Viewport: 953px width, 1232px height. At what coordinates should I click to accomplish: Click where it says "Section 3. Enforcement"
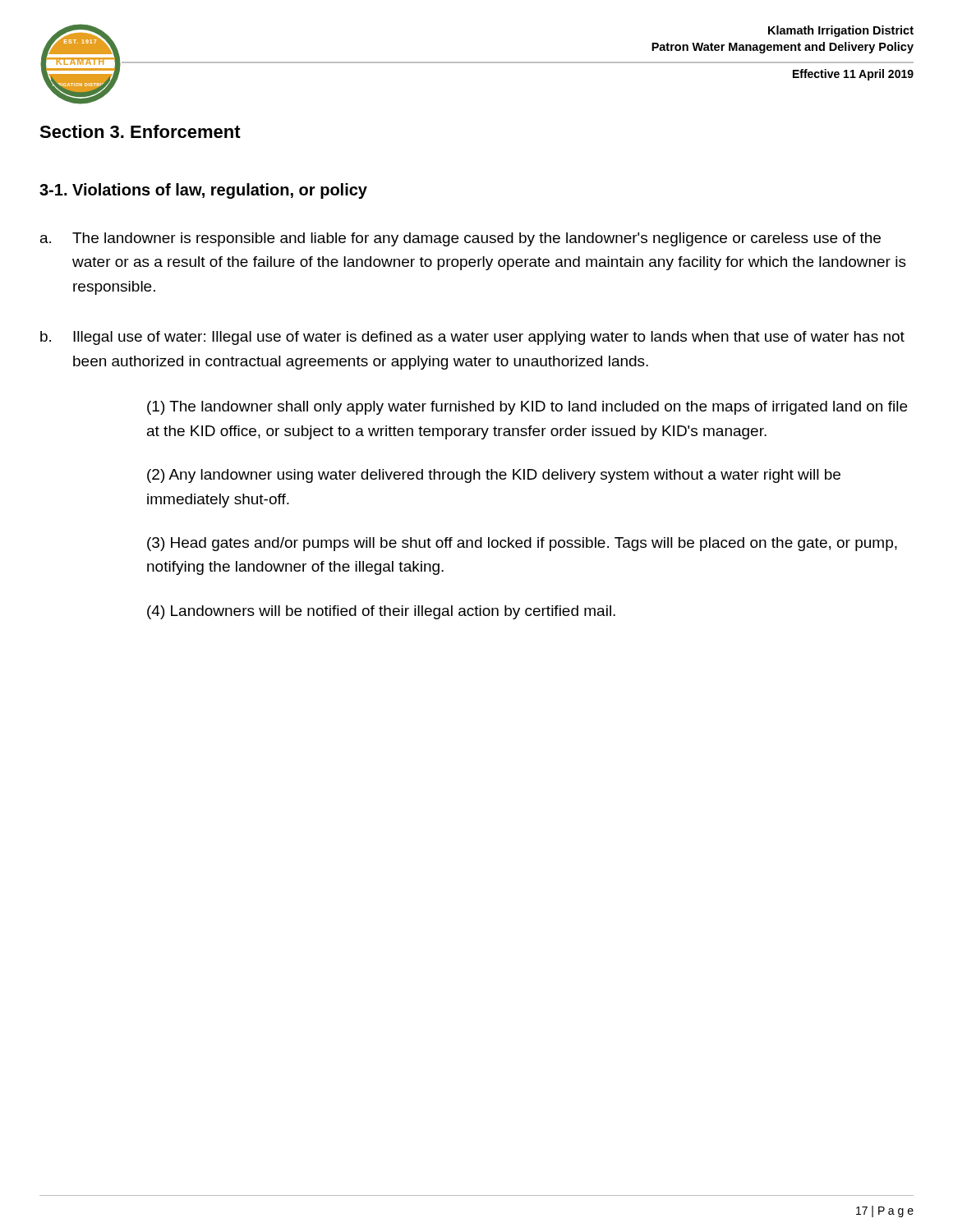pos(140,132)
